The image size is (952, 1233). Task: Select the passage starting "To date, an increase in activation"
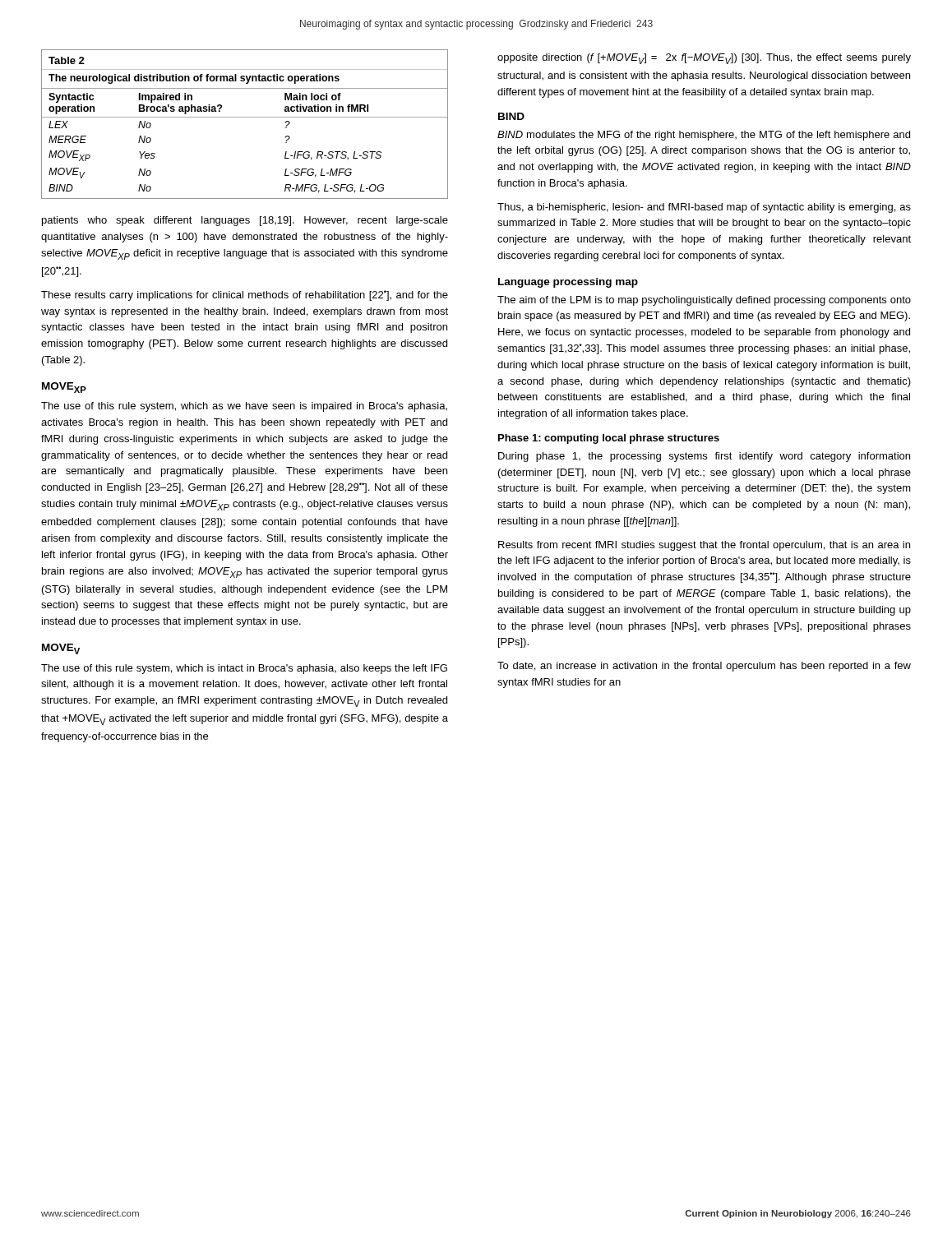pyautogui.click(x=704, y=674)
